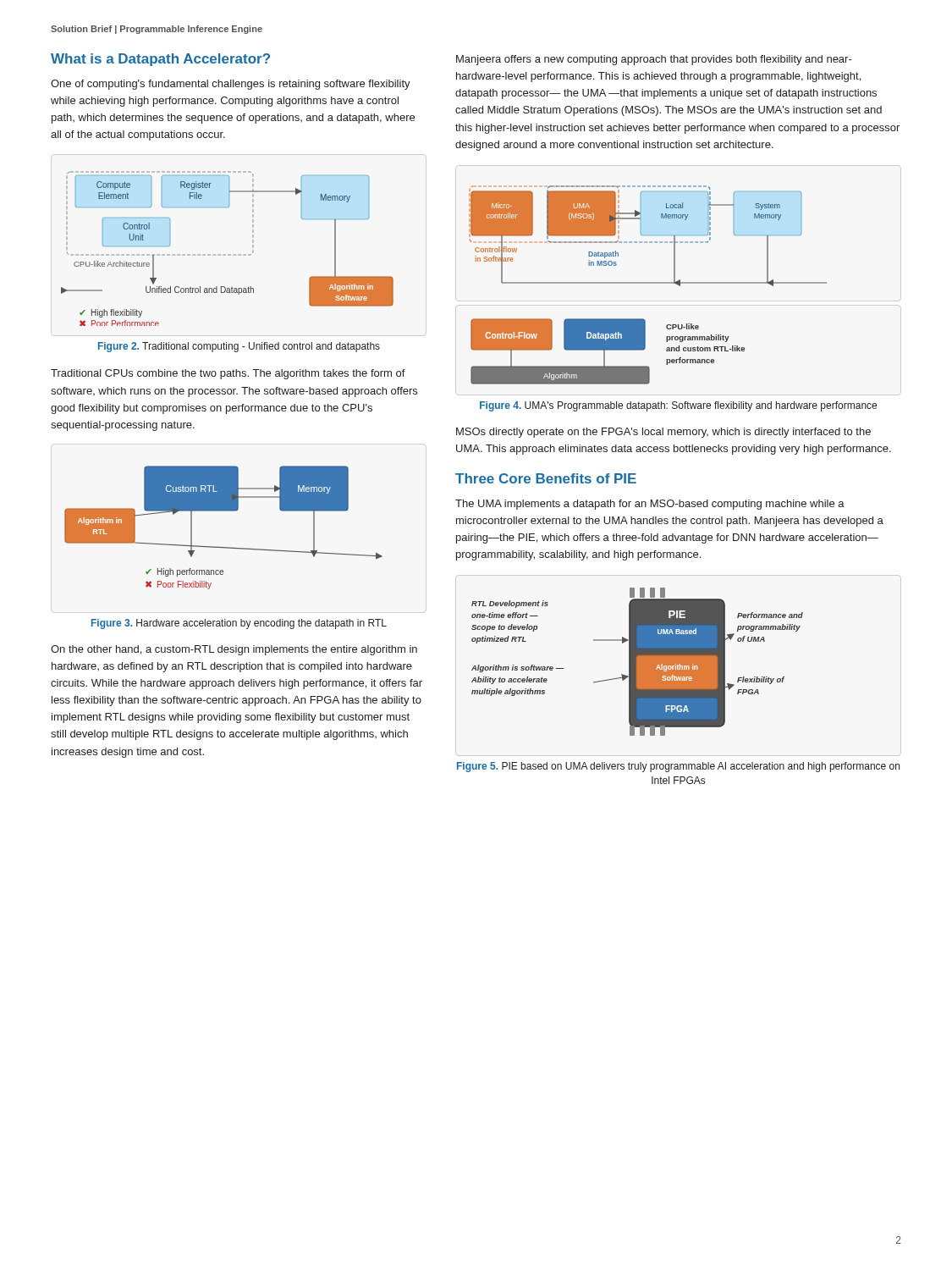The image size is (952, 1270).
Task: Locate the text starting "Figure 3. Hardware acceleration by"
Action: pos(239,623)
